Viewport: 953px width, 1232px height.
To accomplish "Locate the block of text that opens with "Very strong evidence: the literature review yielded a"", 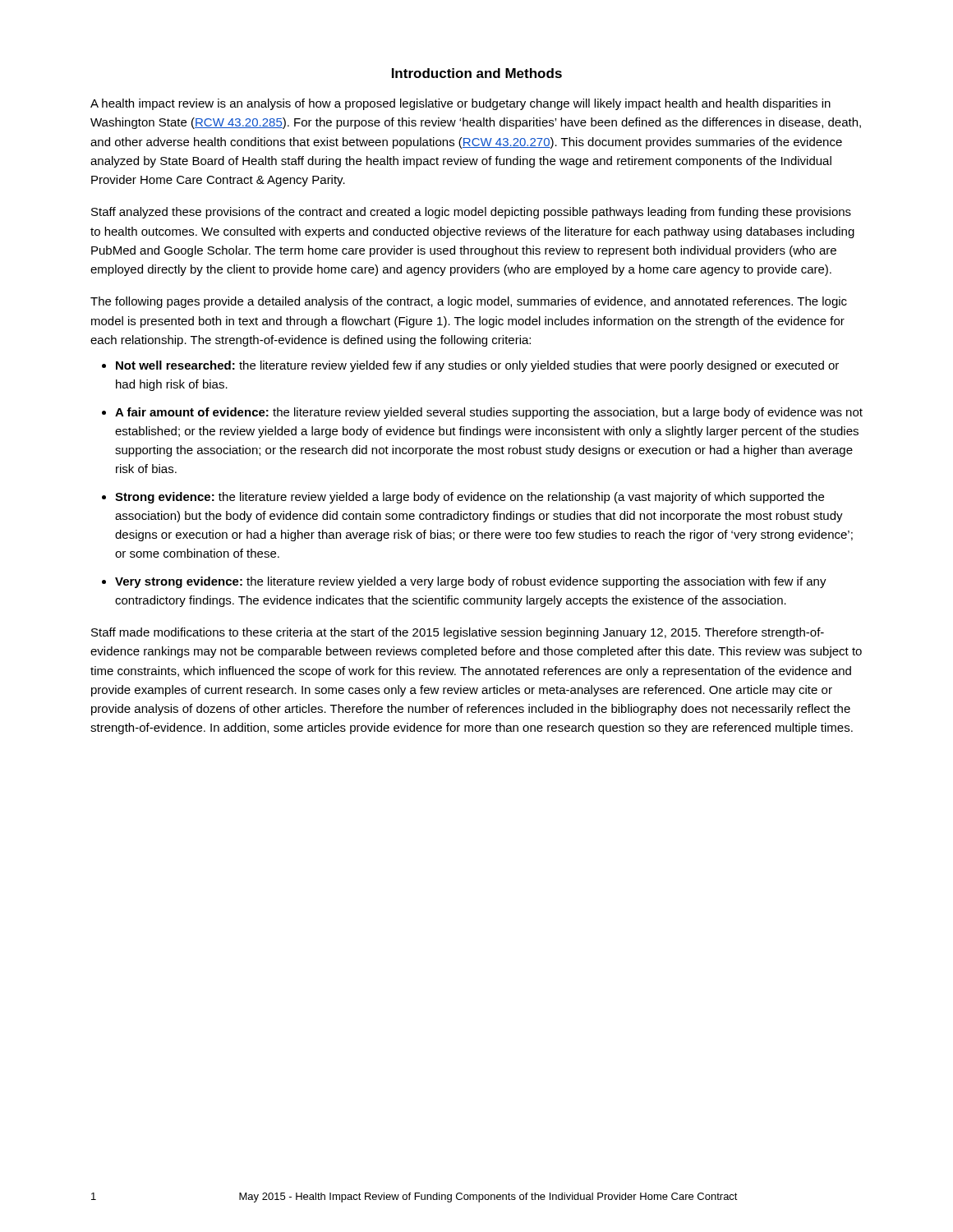I will coord(471,590).
